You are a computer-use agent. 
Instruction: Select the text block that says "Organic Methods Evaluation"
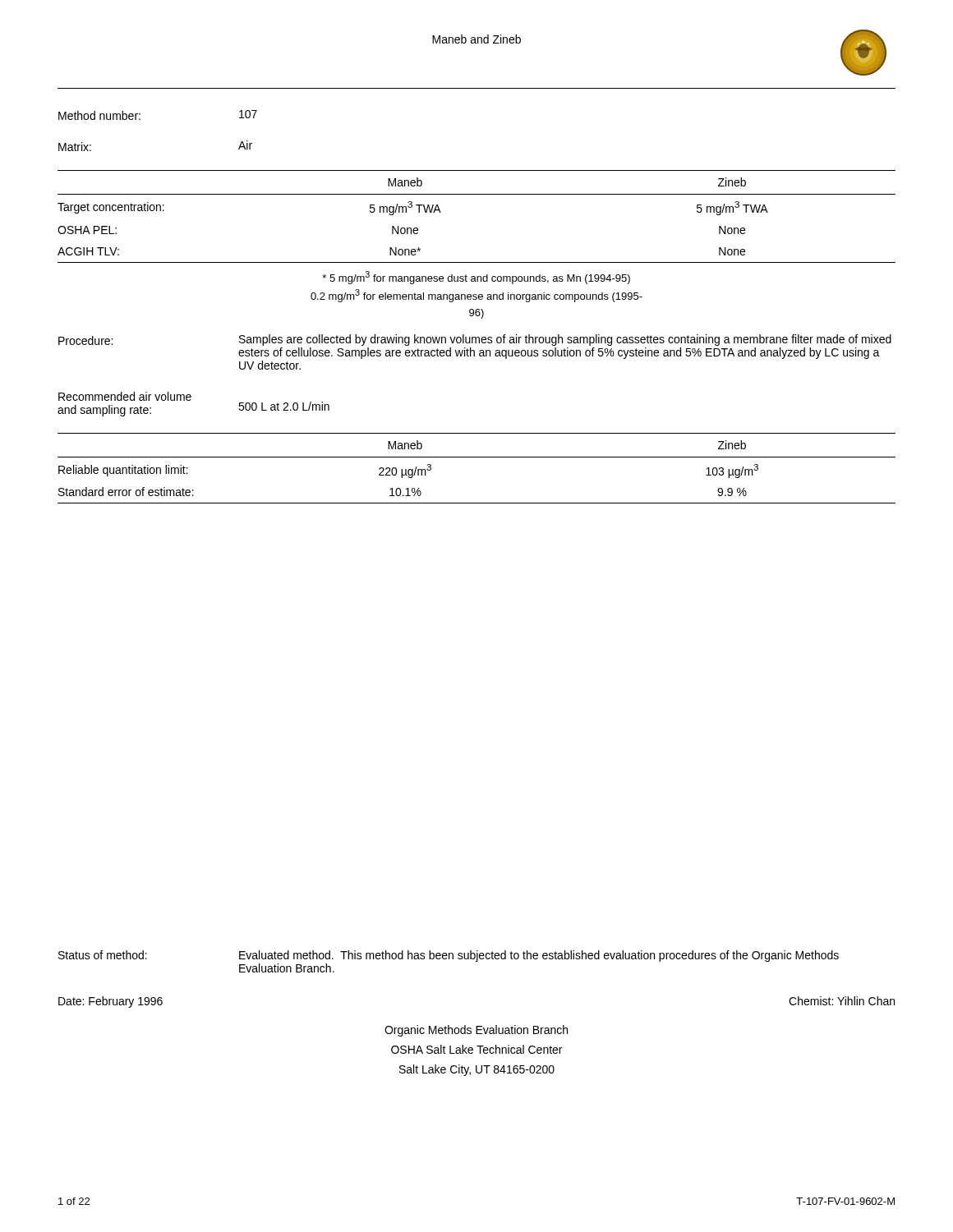tap(476, 1050)
